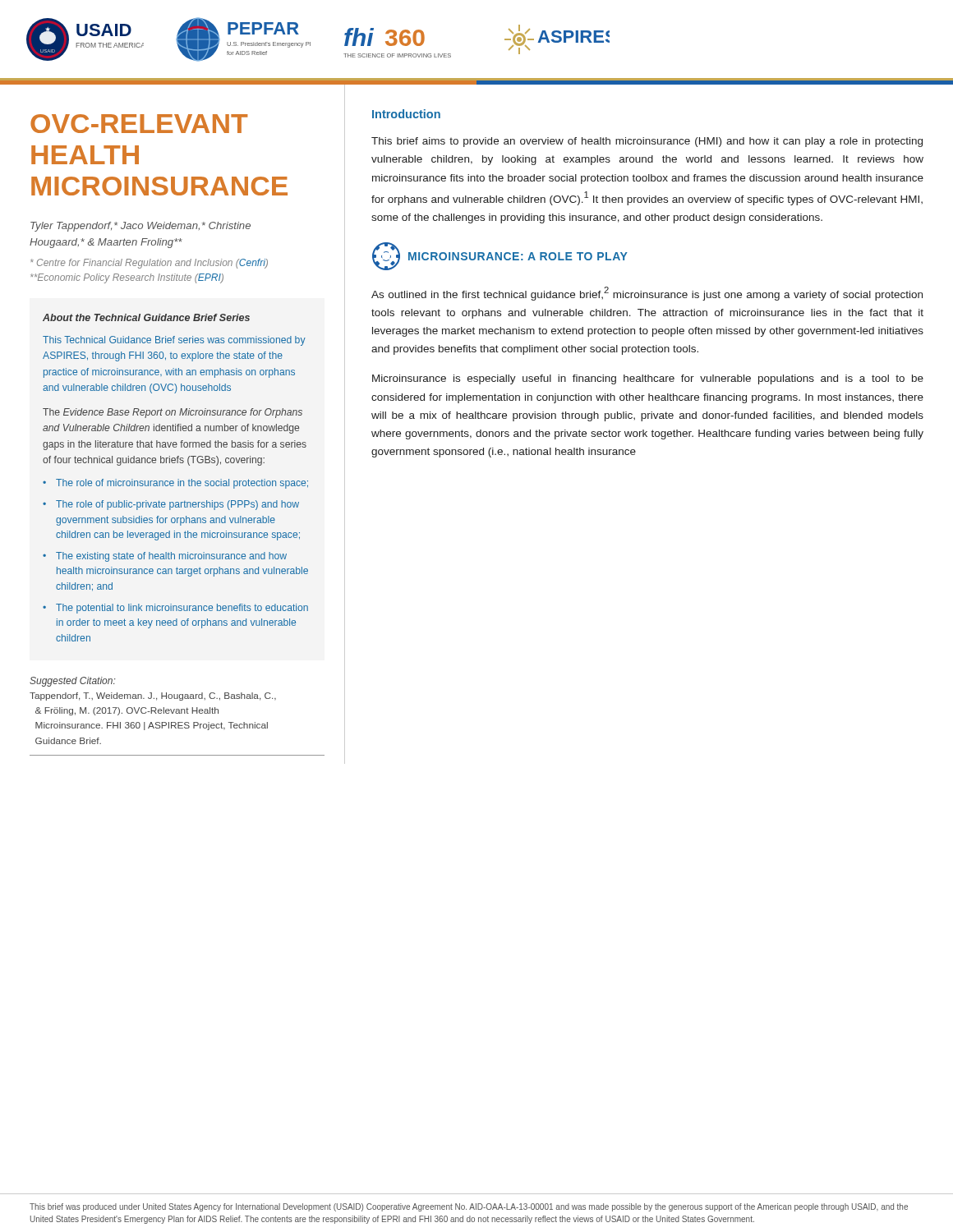
Task: Point to the text block starting "Centre for Financial Regulation and Inclusion (Cenfri)"
Action: click(149, 270)
